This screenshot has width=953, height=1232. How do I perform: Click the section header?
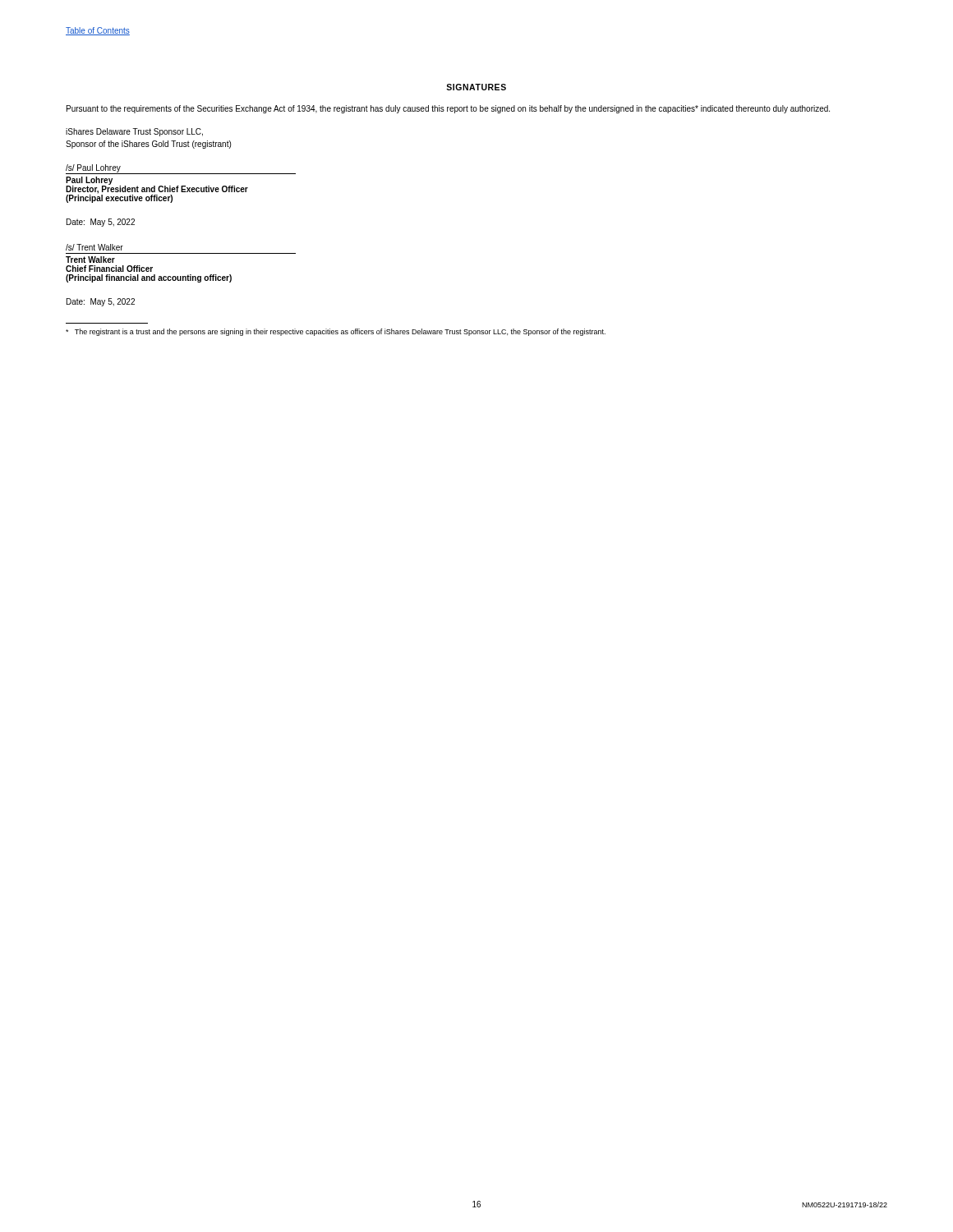click(476, 87)
